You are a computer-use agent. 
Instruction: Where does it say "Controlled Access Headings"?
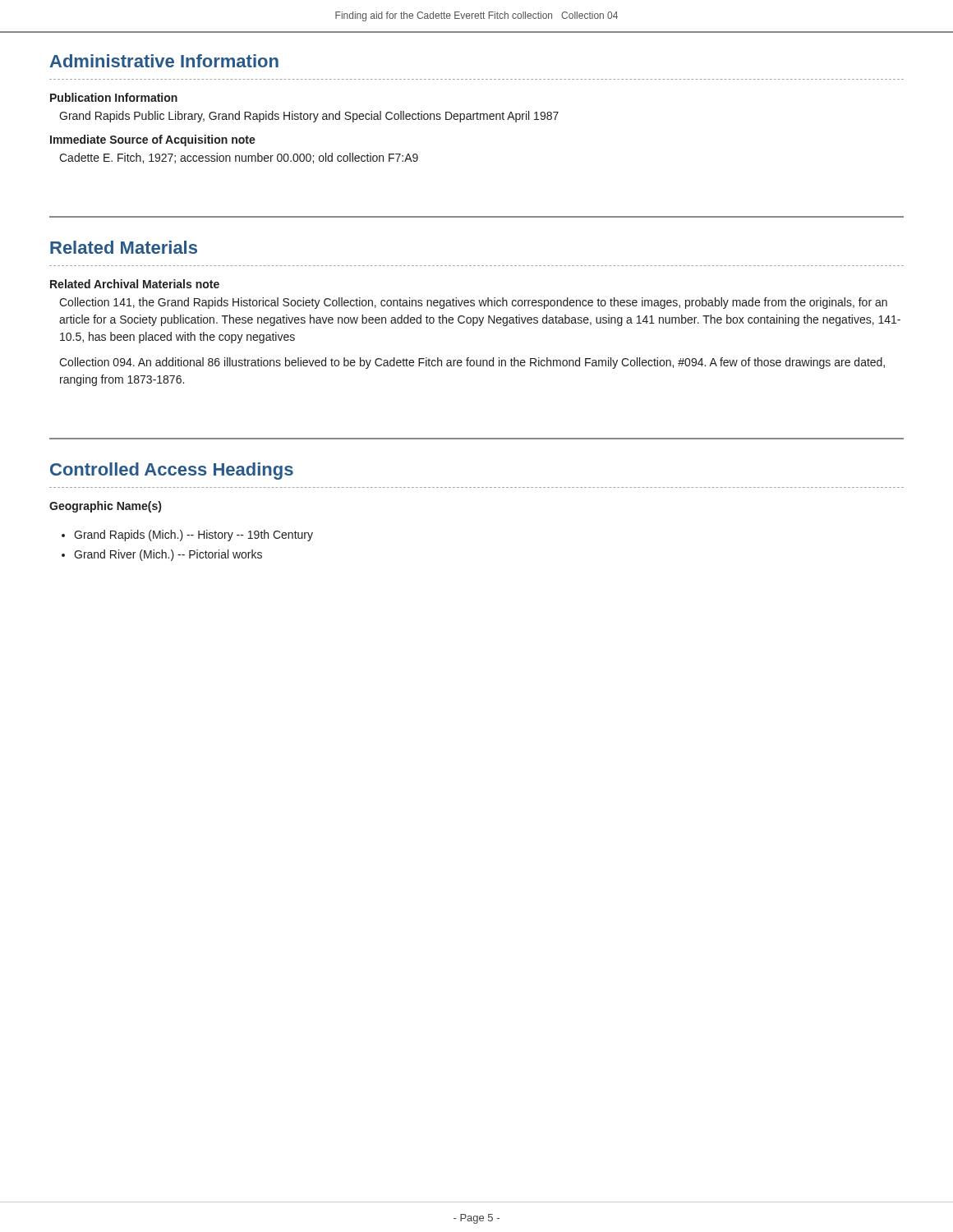click(x=171, y=469)
